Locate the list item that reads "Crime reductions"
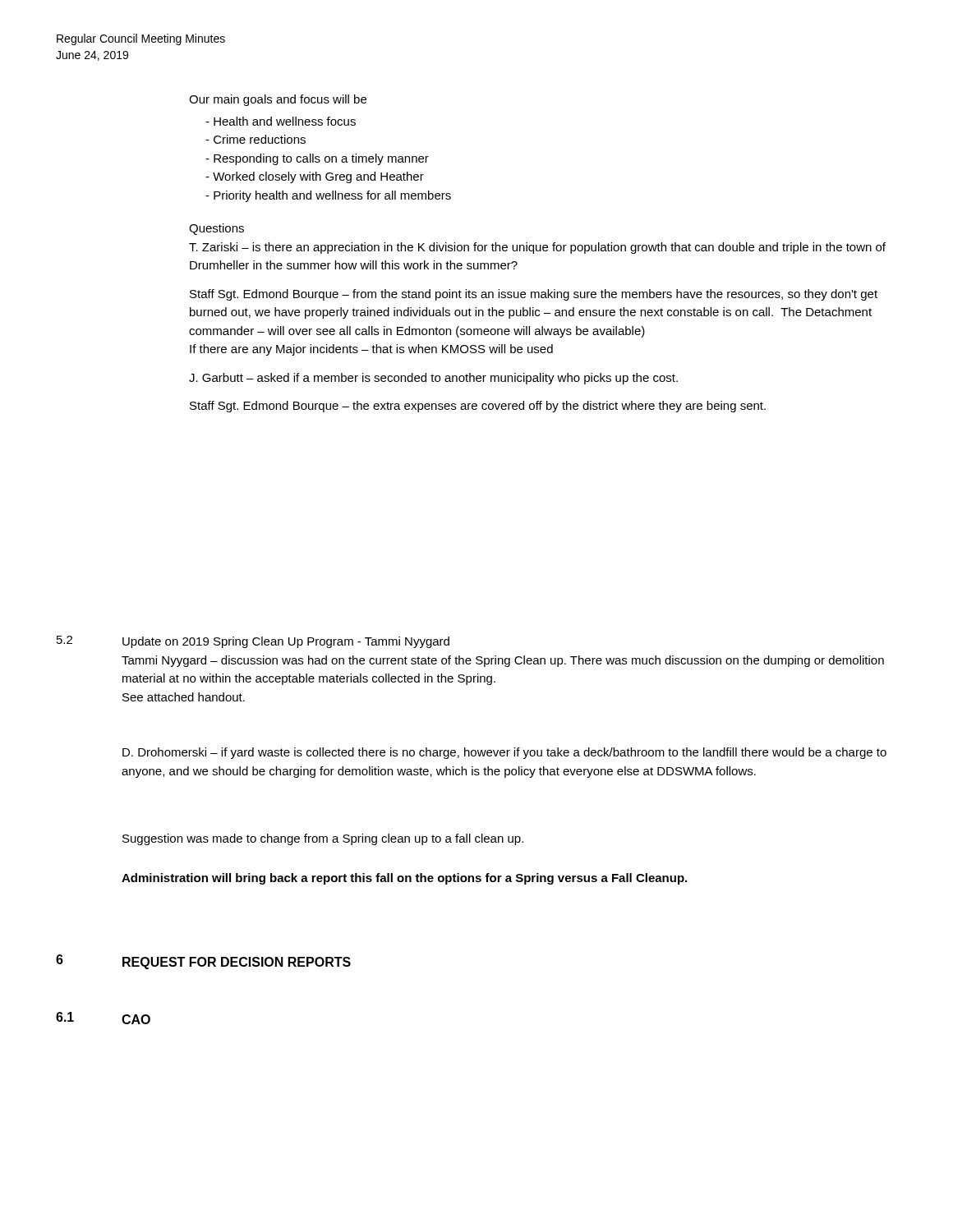Image resolution: width=953 pixels, height=1232 pixels. point(260,139)
